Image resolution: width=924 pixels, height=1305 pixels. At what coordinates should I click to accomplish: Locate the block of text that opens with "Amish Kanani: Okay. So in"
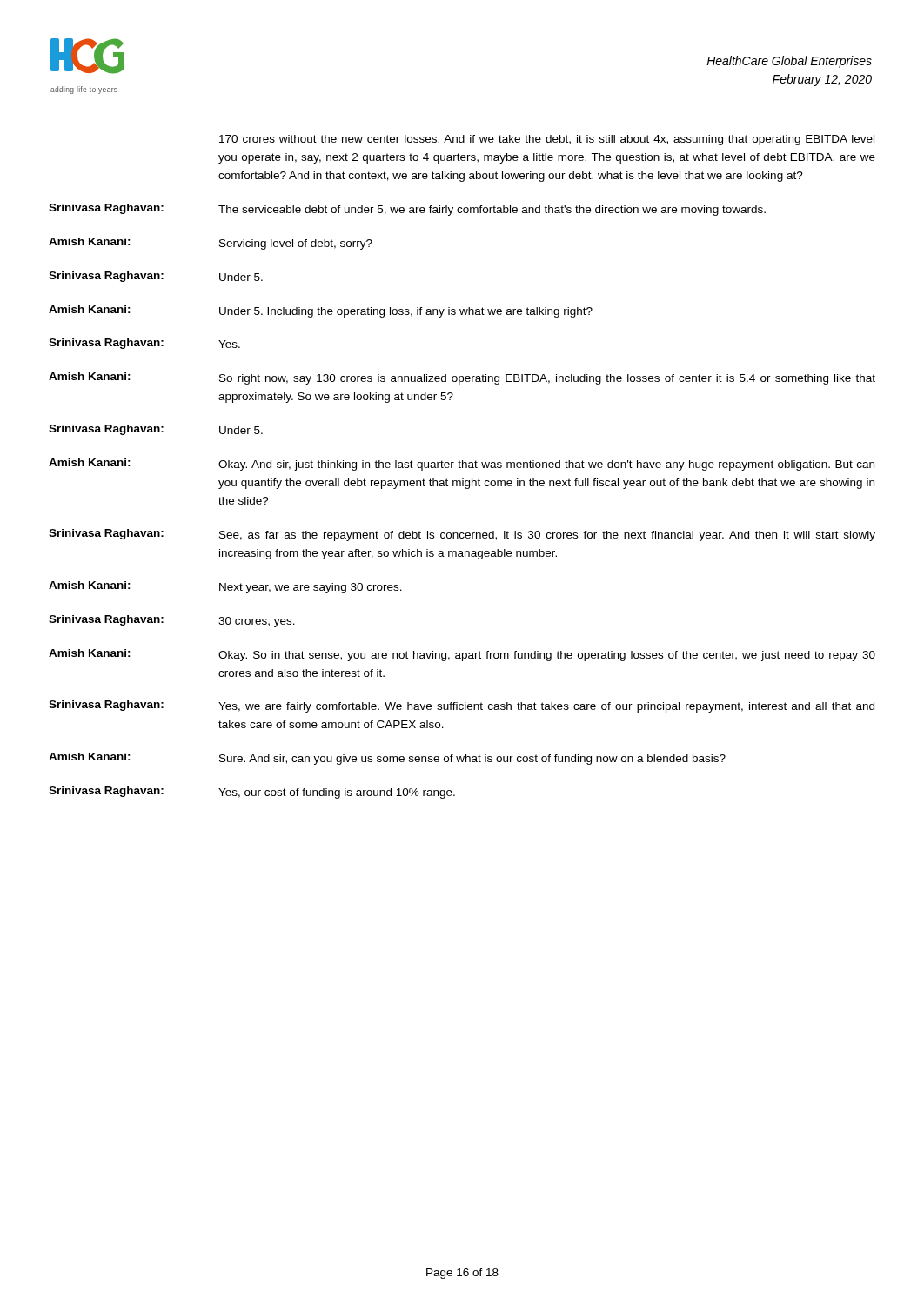coord(462,664)
